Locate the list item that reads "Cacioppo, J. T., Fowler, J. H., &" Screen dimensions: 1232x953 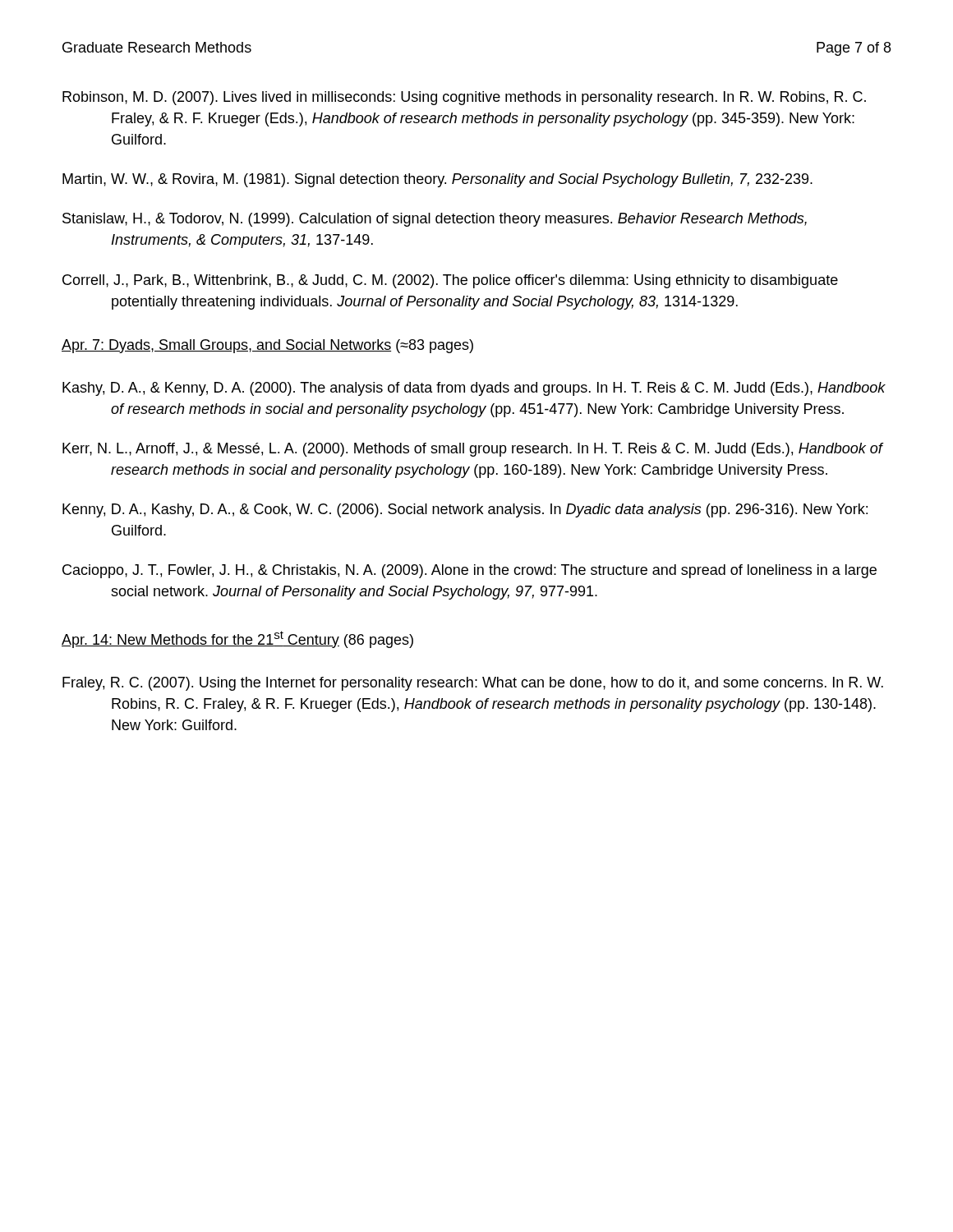(469, 581)
